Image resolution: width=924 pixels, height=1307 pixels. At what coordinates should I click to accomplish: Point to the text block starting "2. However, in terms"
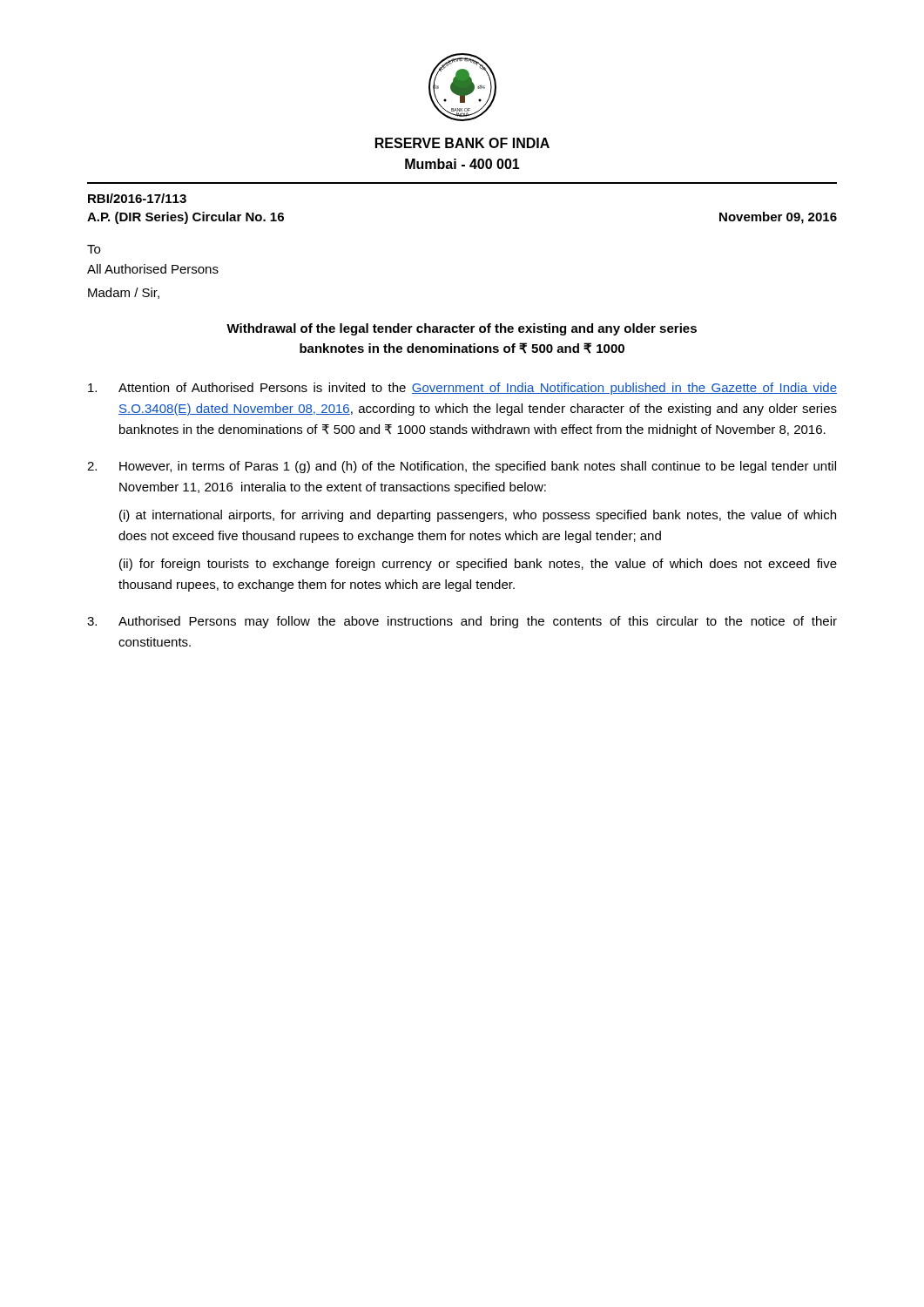point(462,525)
